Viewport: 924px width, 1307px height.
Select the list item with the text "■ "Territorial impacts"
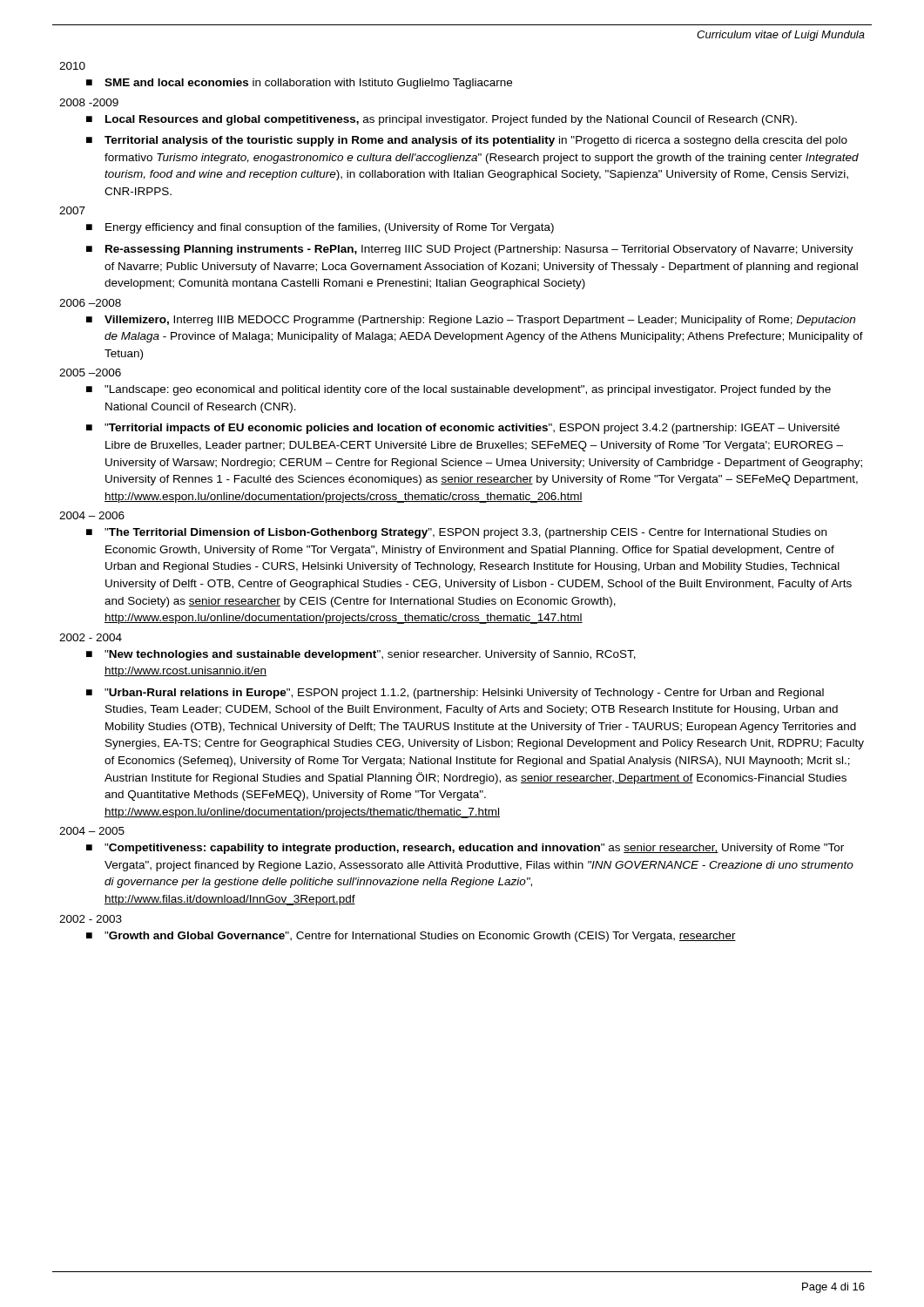point(475,462)
